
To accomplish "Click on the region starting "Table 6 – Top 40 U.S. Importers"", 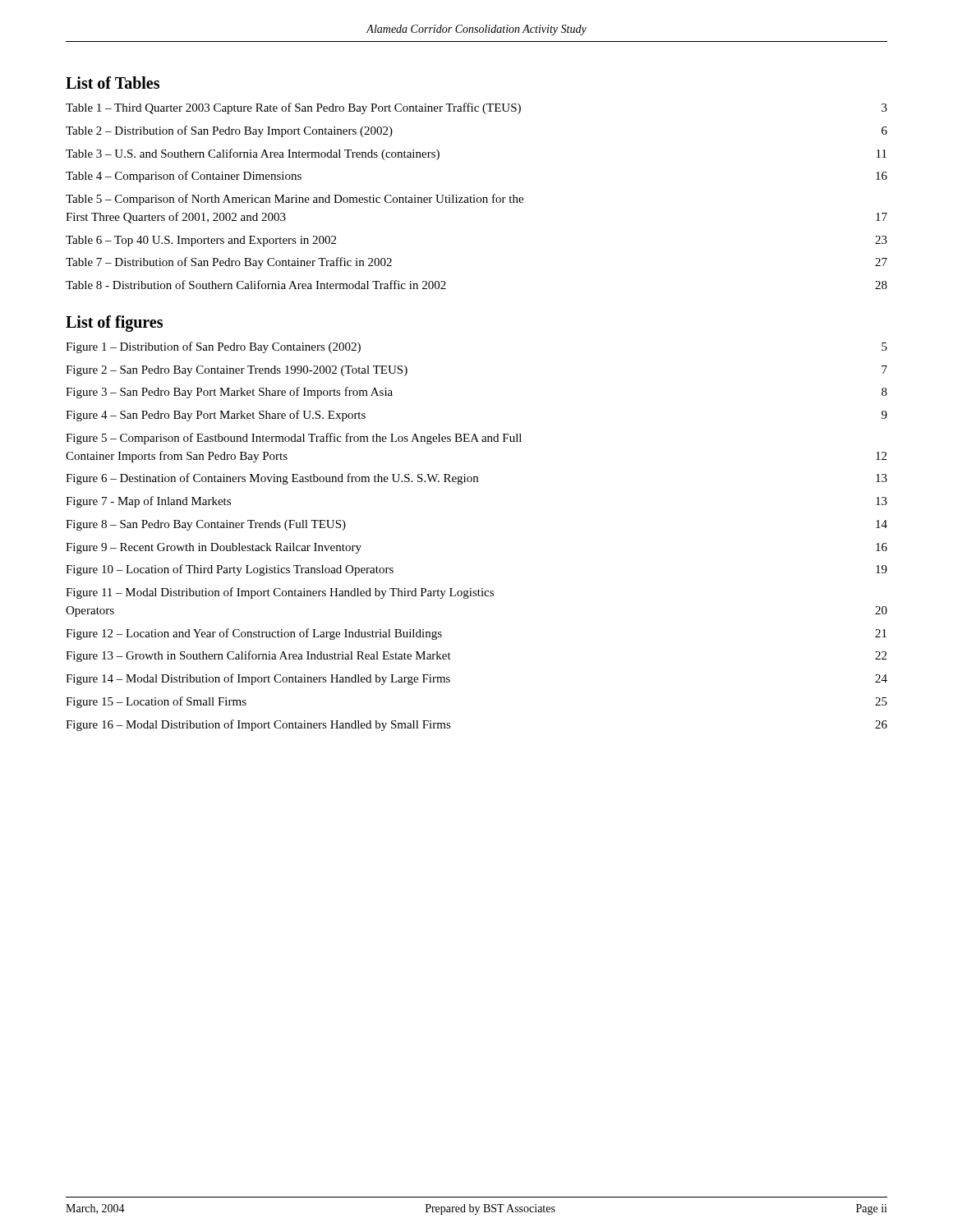I will [201, 240].
